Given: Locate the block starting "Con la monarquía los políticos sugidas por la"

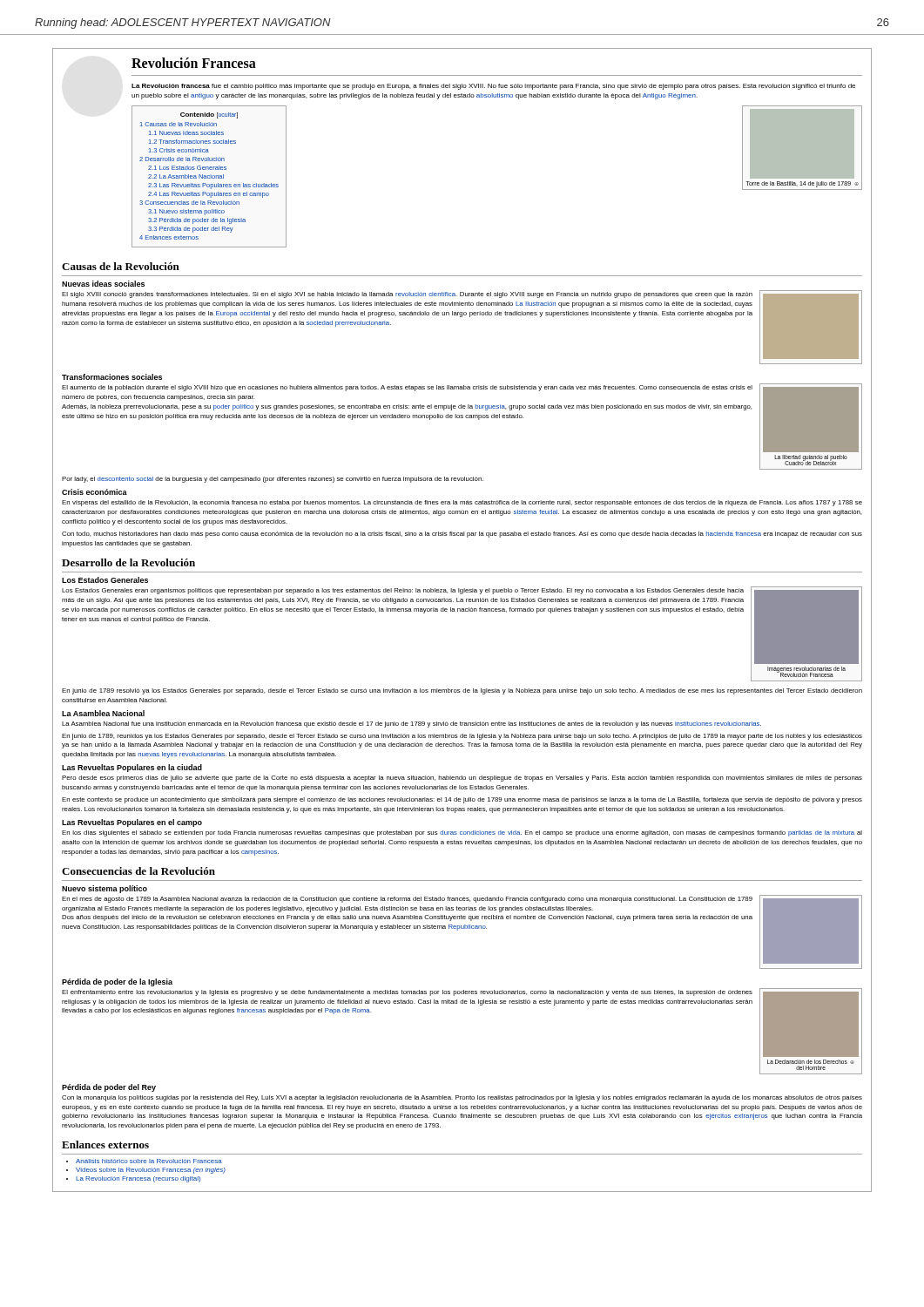Looking at the screenshot, I should click(462, 1111).
